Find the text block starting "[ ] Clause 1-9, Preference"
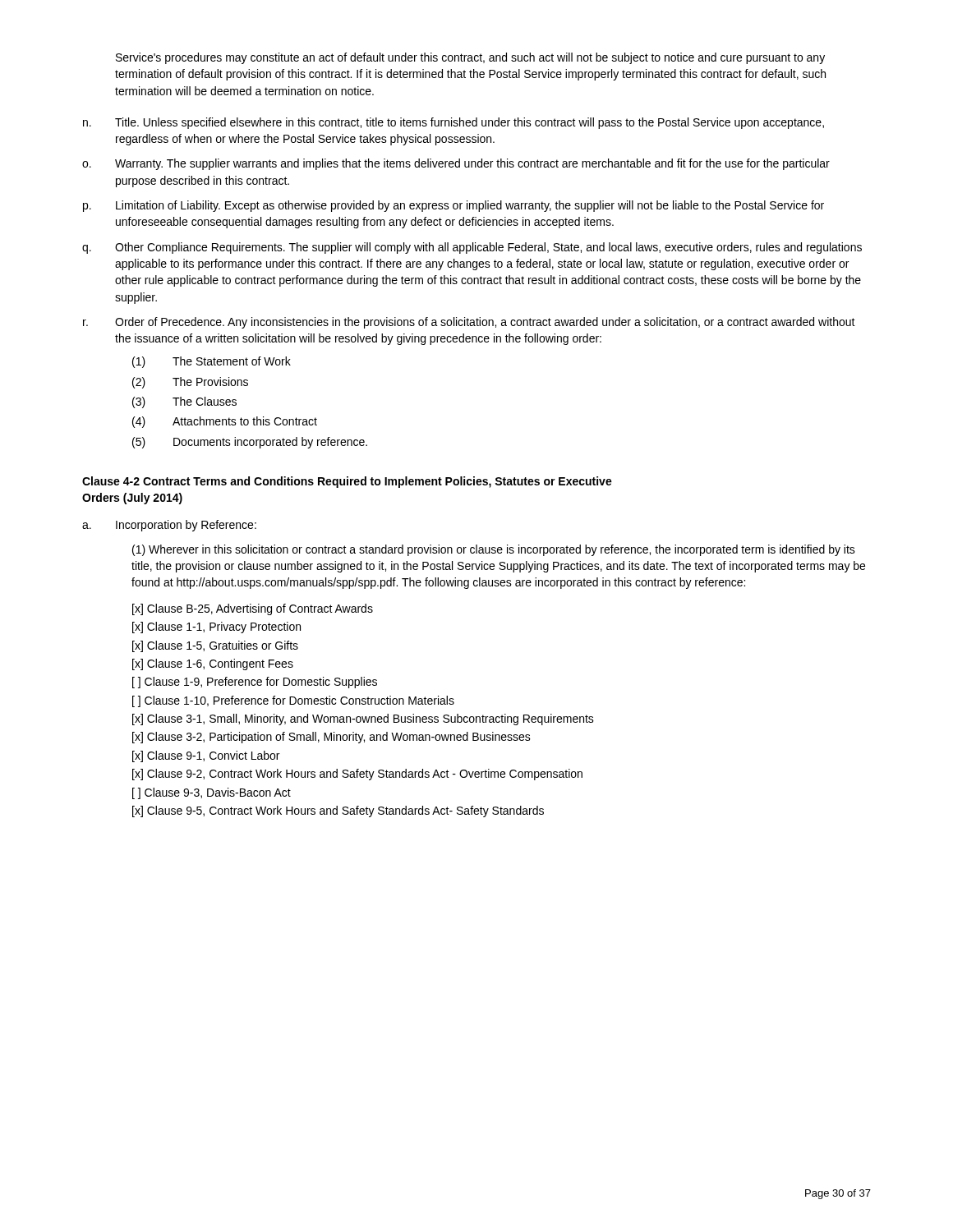The height and width of the screenshot is (1232, 953). tap(254, 682)
